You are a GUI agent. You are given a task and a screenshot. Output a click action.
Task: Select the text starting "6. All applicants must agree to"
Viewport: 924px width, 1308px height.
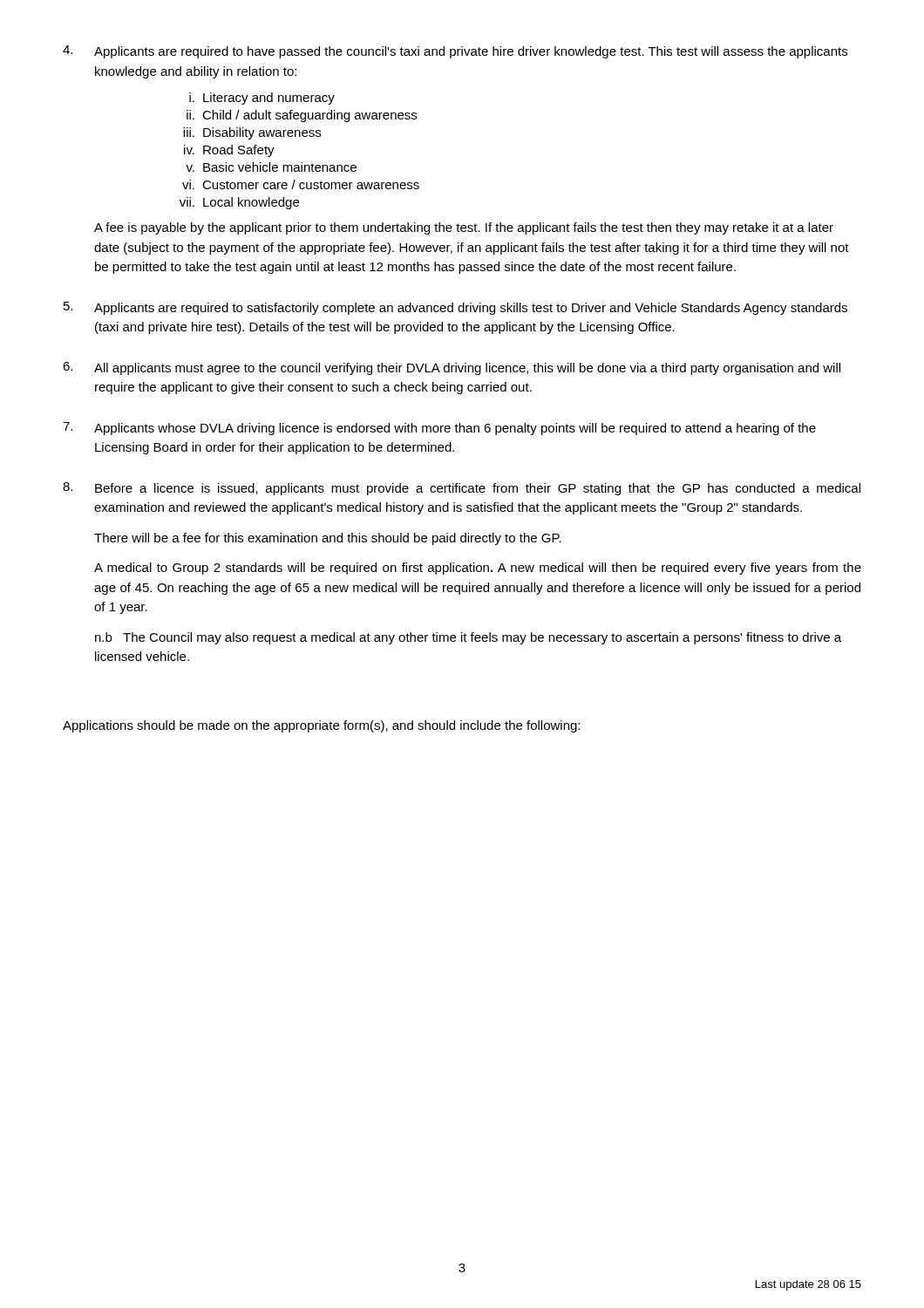pyautogui.click(x=462, y=378)
